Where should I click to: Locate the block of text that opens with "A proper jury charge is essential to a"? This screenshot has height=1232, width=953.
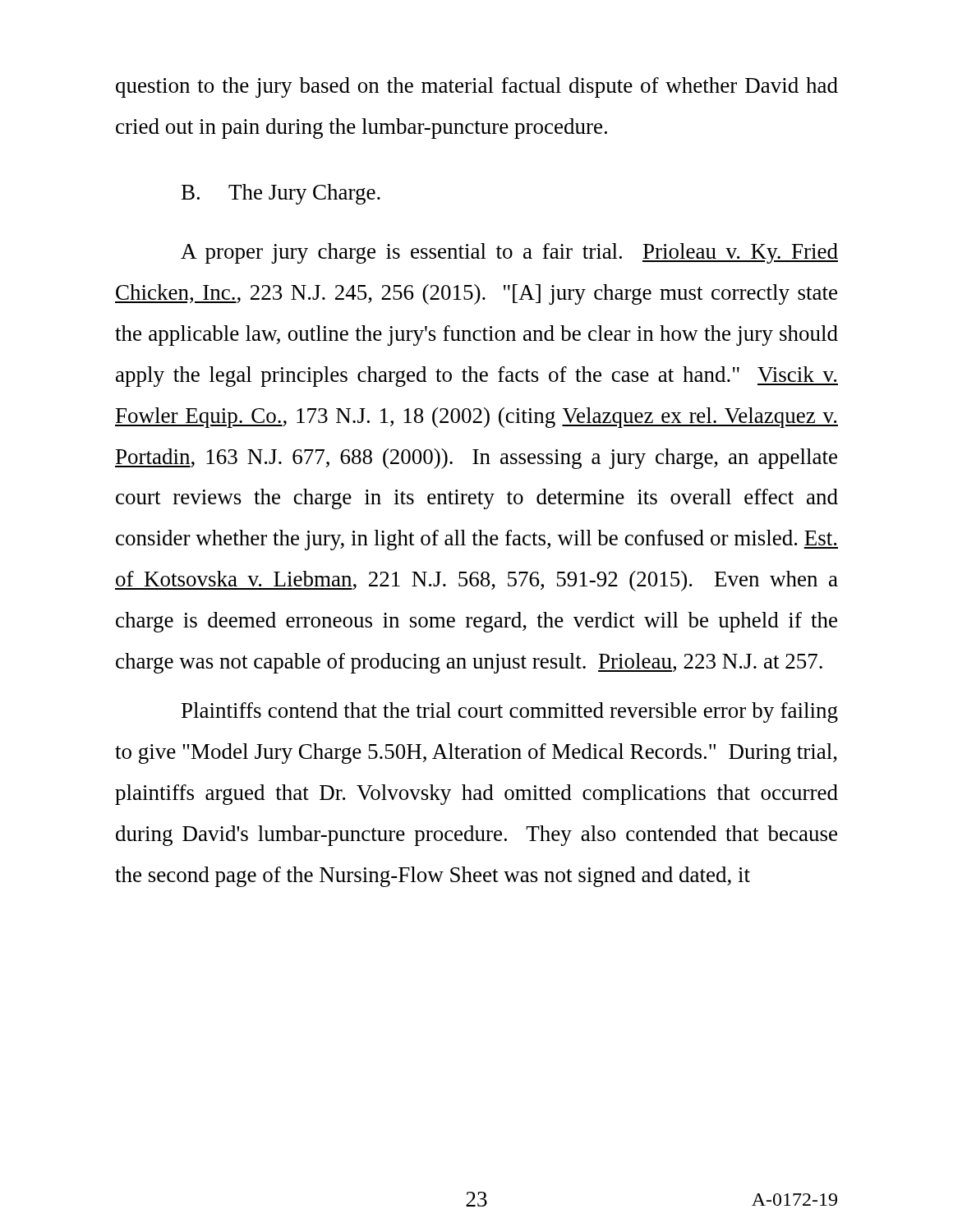[x=476, y=456]
